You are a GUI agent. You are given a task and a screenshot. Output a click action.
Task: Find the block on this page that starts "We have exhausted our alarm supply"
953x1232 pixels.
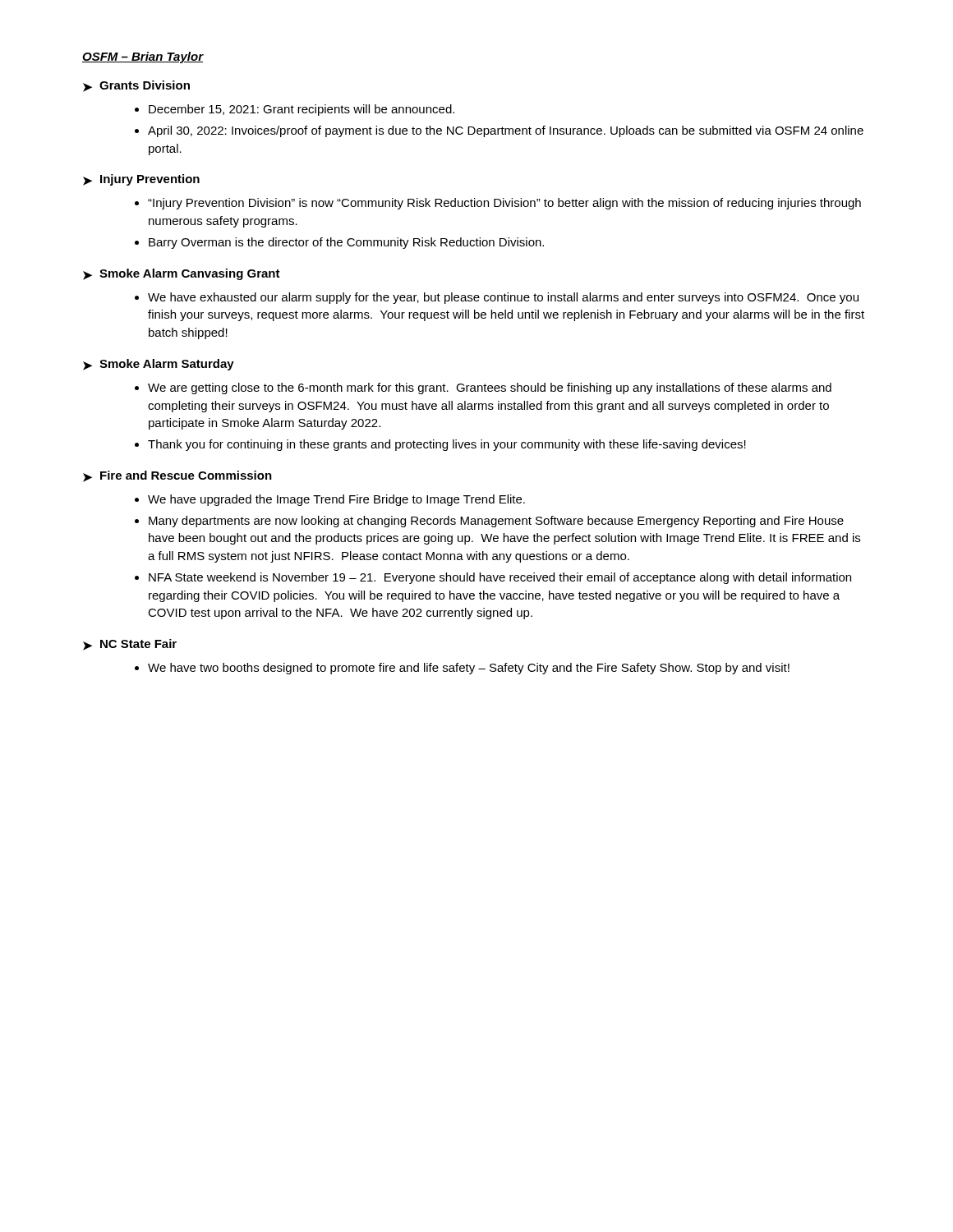(x=506, y=314)
